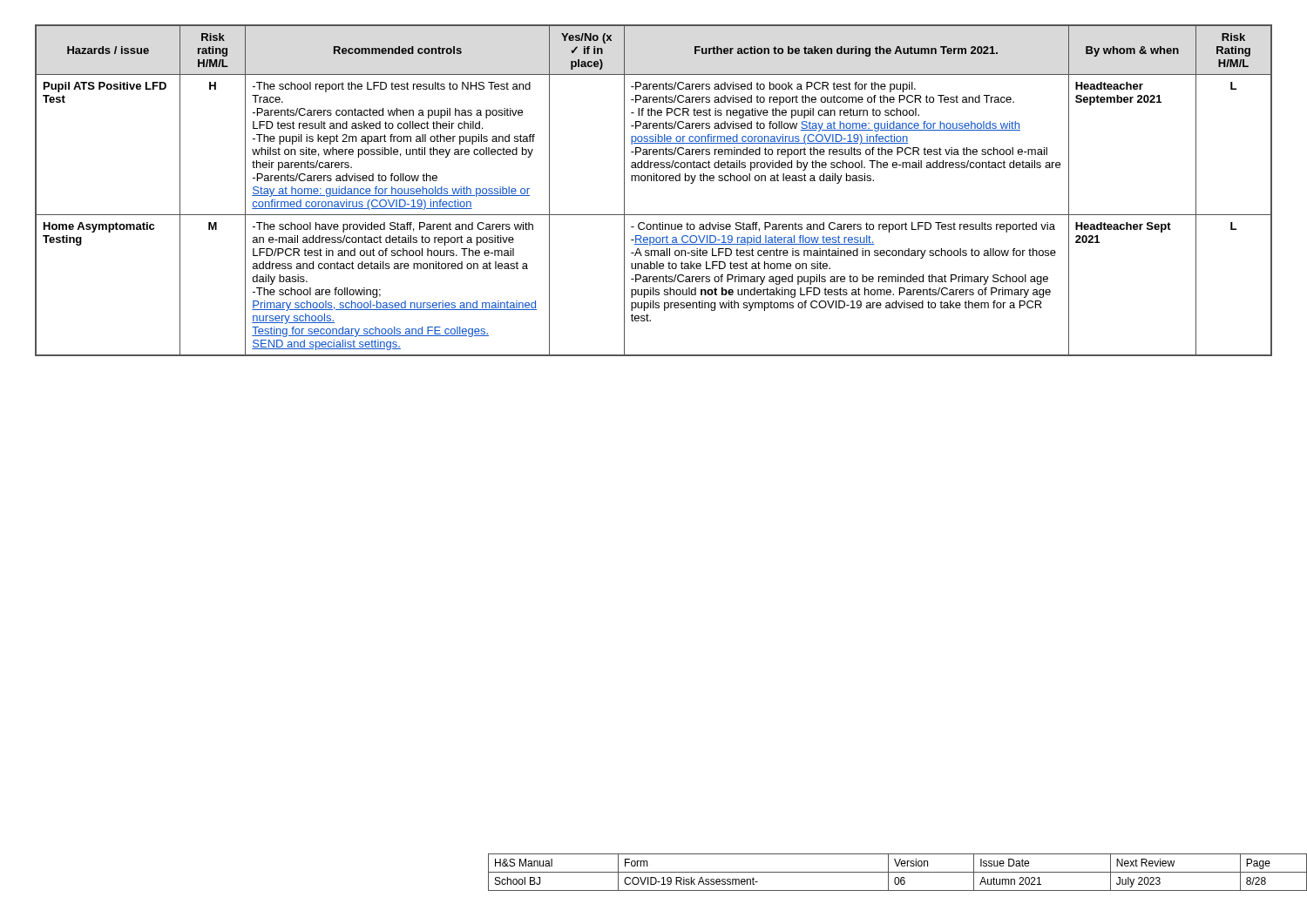Click on the table containing "COVID-19 Risk Assessment-"
This screenshot has width=1307, height=924.
click(897, 872)
